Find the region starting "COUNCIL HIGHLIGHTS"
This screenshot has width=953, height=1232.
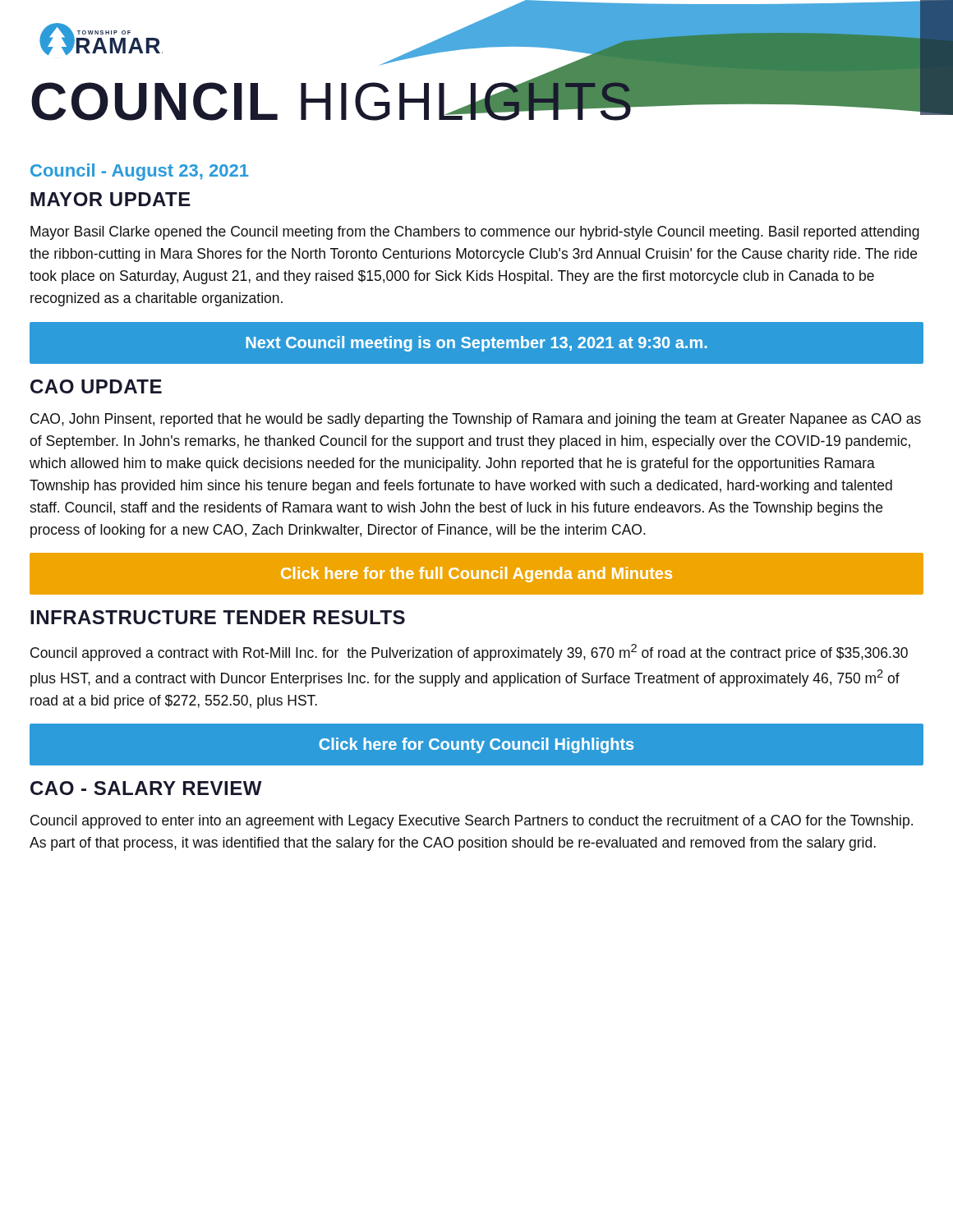[332, 102]
